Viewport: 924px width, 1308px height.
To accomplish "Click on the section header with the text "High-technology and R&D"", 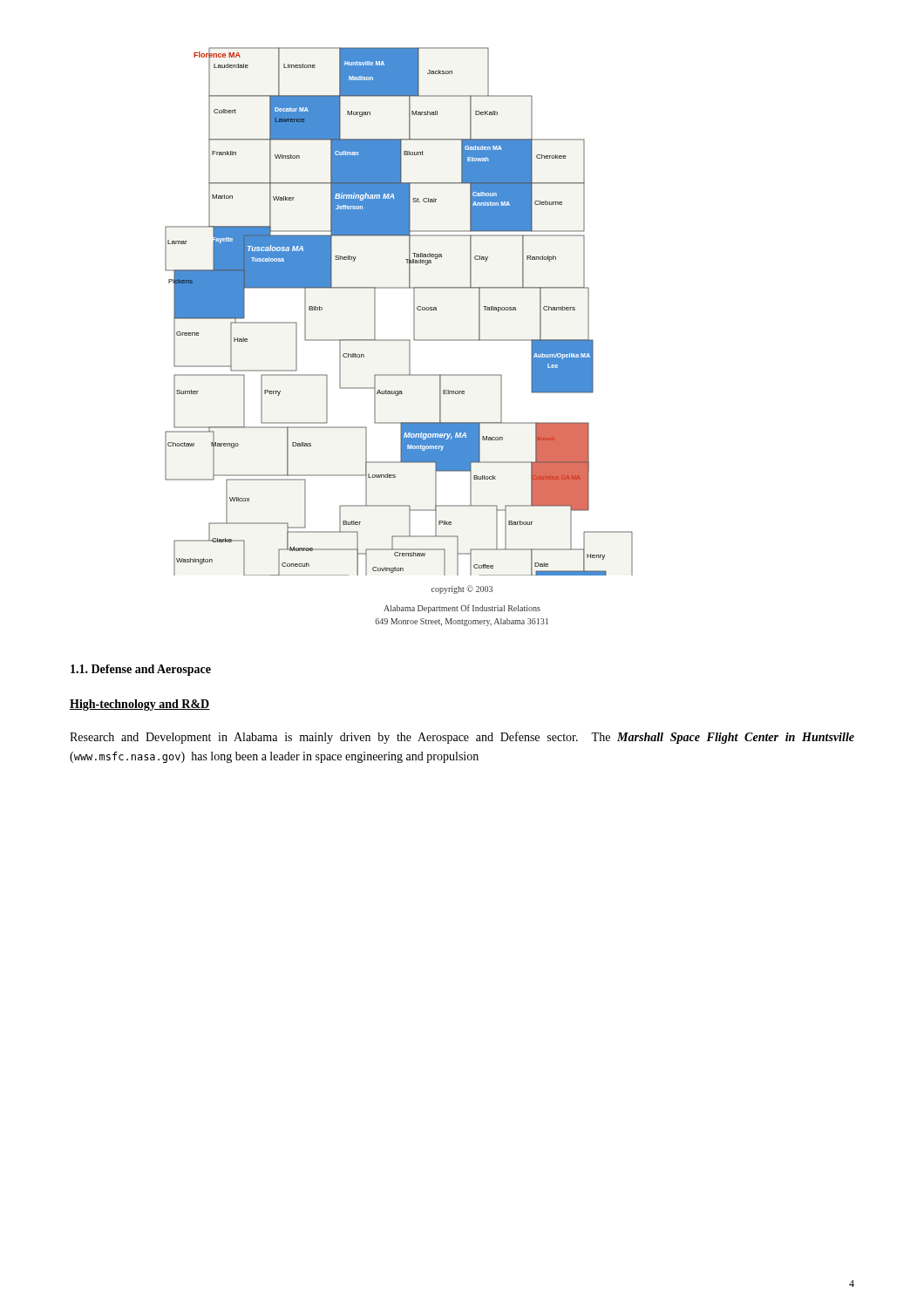I will pos(140,704).
